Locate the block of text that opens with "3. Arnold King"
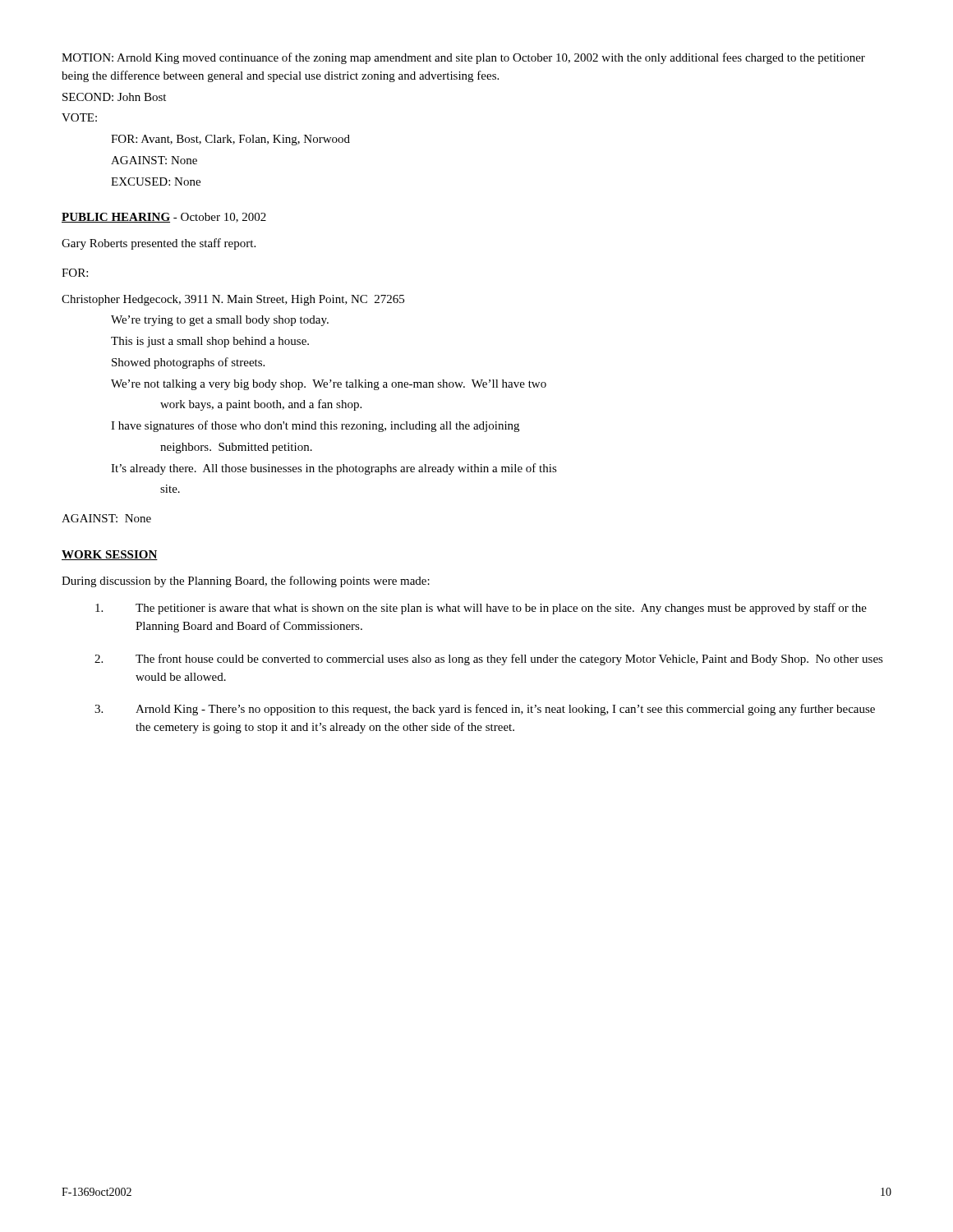 (493, 719)
